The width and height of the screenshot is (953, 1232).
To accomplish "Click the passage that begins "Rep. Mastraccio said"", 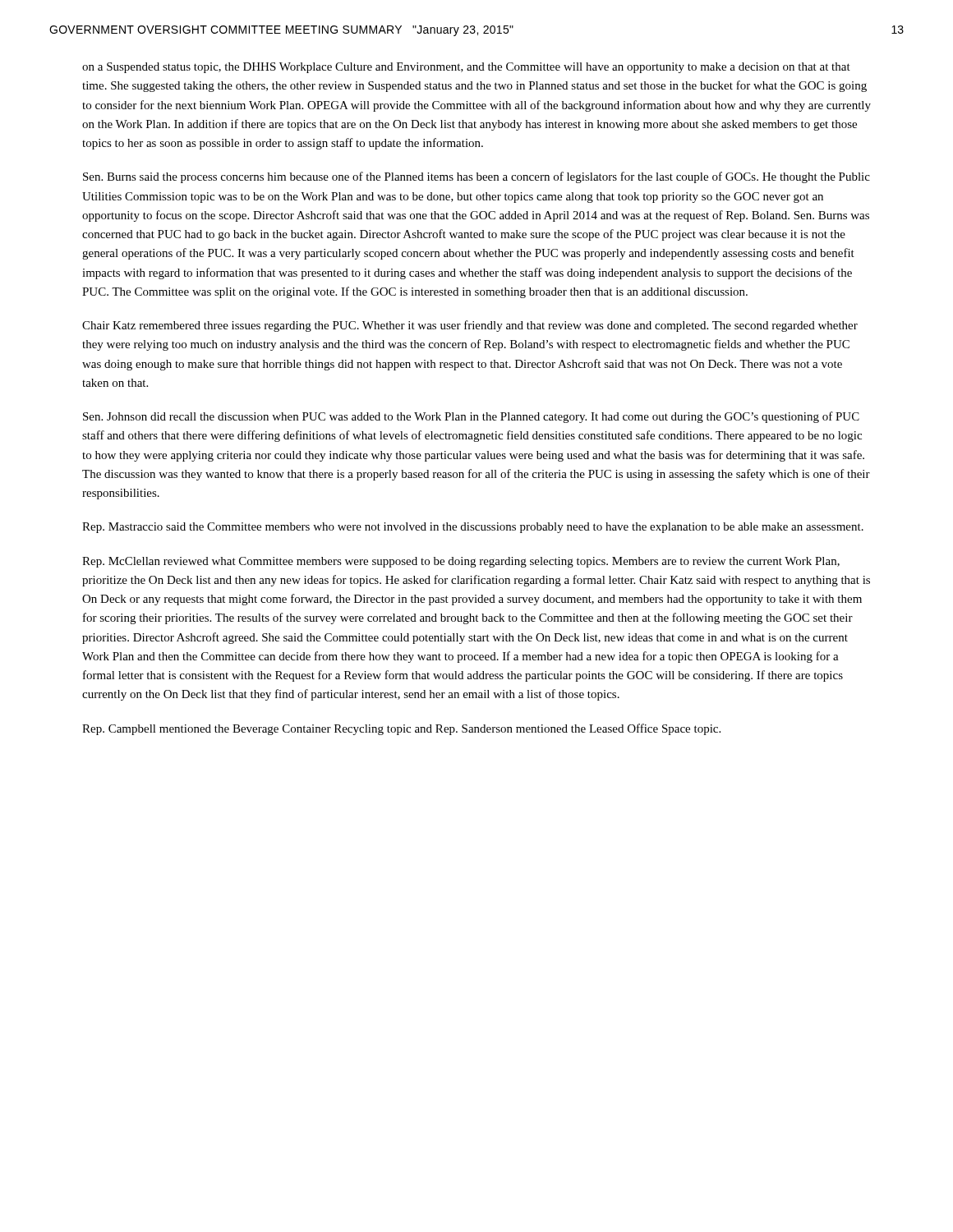I will 473,527.
